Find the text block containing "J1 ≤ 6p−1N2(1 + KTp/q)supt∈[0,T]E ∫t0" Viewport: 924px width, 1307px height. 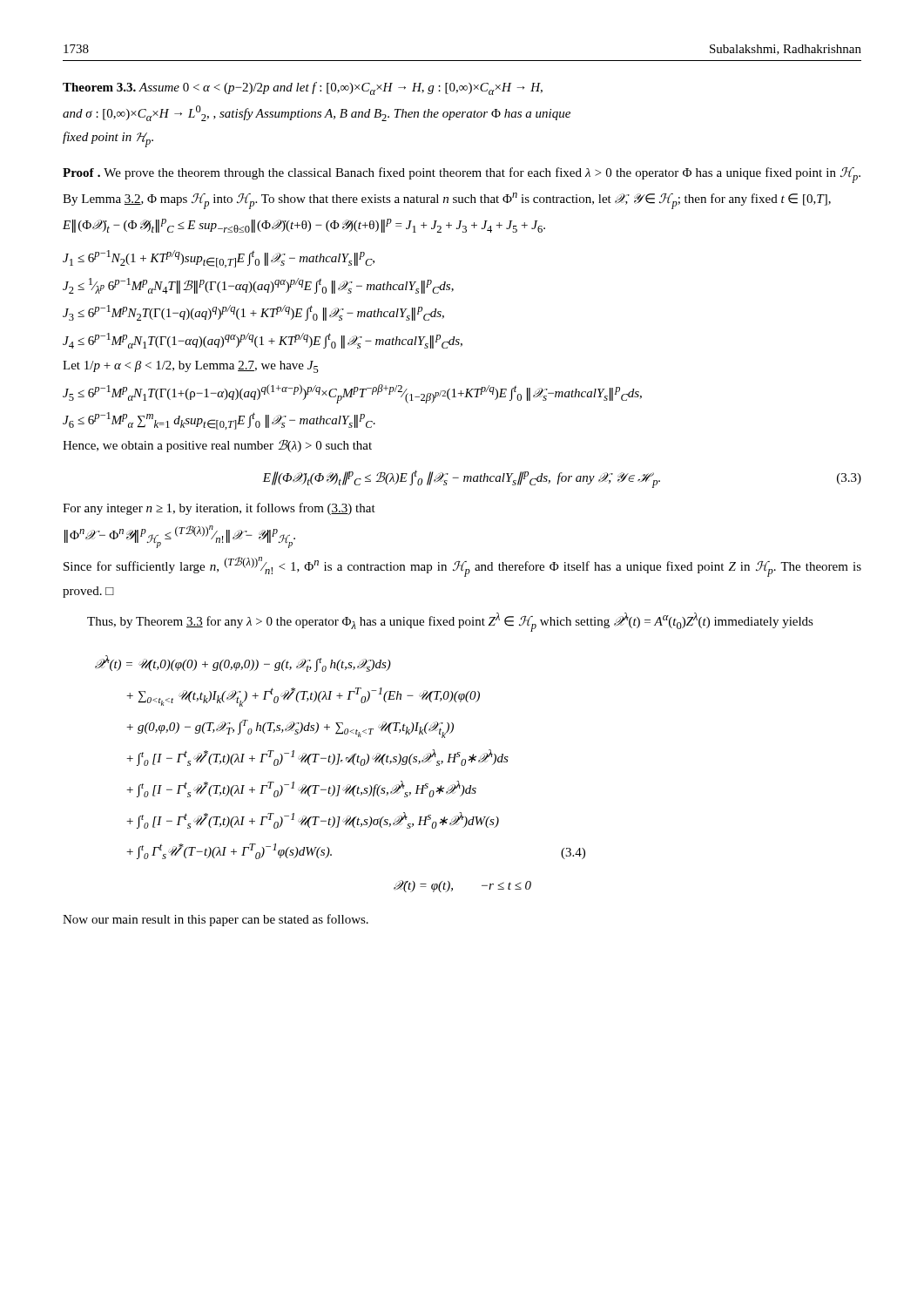click(x=353, y=350)
